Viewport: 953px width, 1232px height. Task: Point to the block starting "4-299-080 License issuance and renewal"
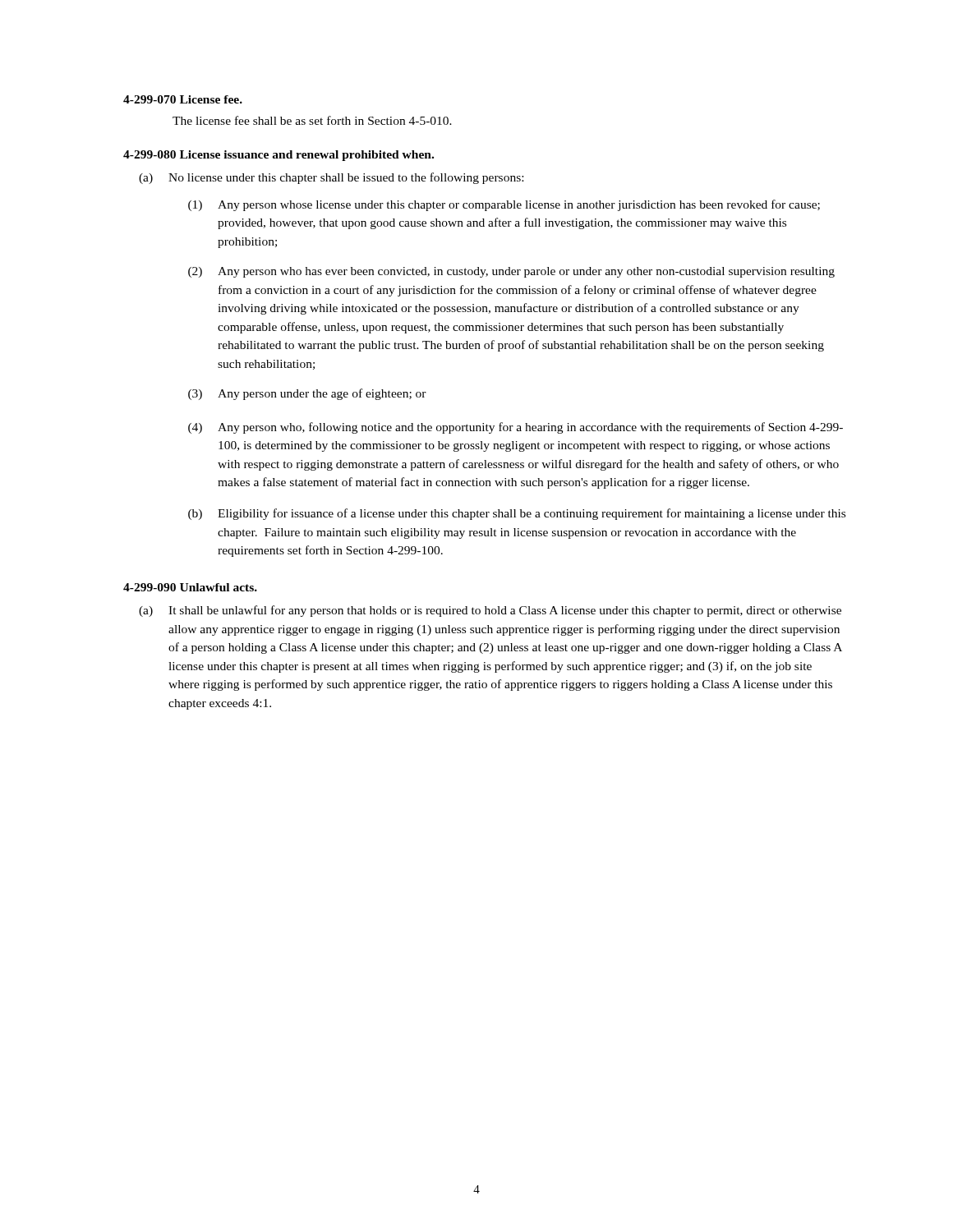279,154
